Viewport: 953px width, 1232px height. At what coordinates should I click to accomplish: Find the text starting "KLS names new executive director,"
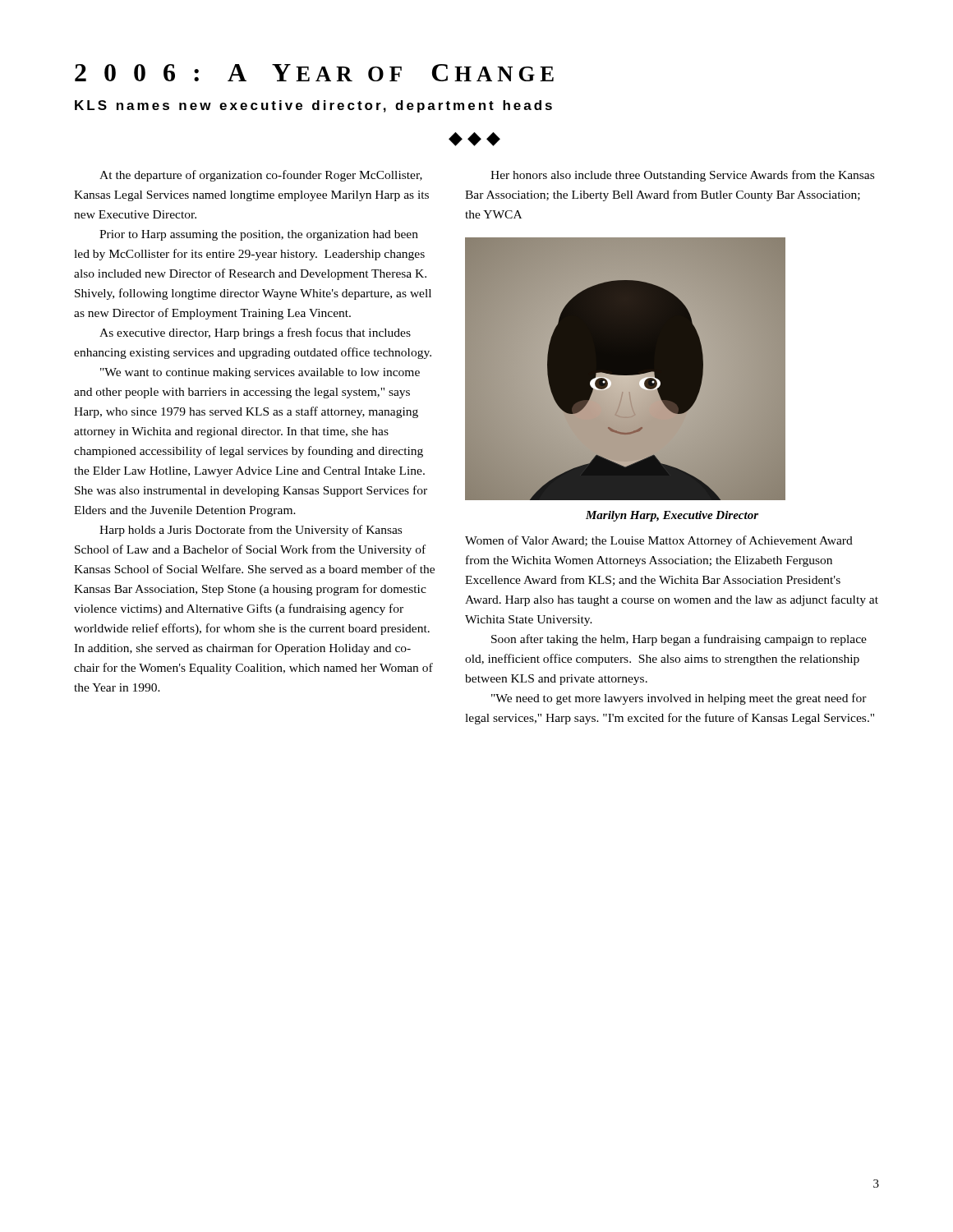tap(476, 106)
